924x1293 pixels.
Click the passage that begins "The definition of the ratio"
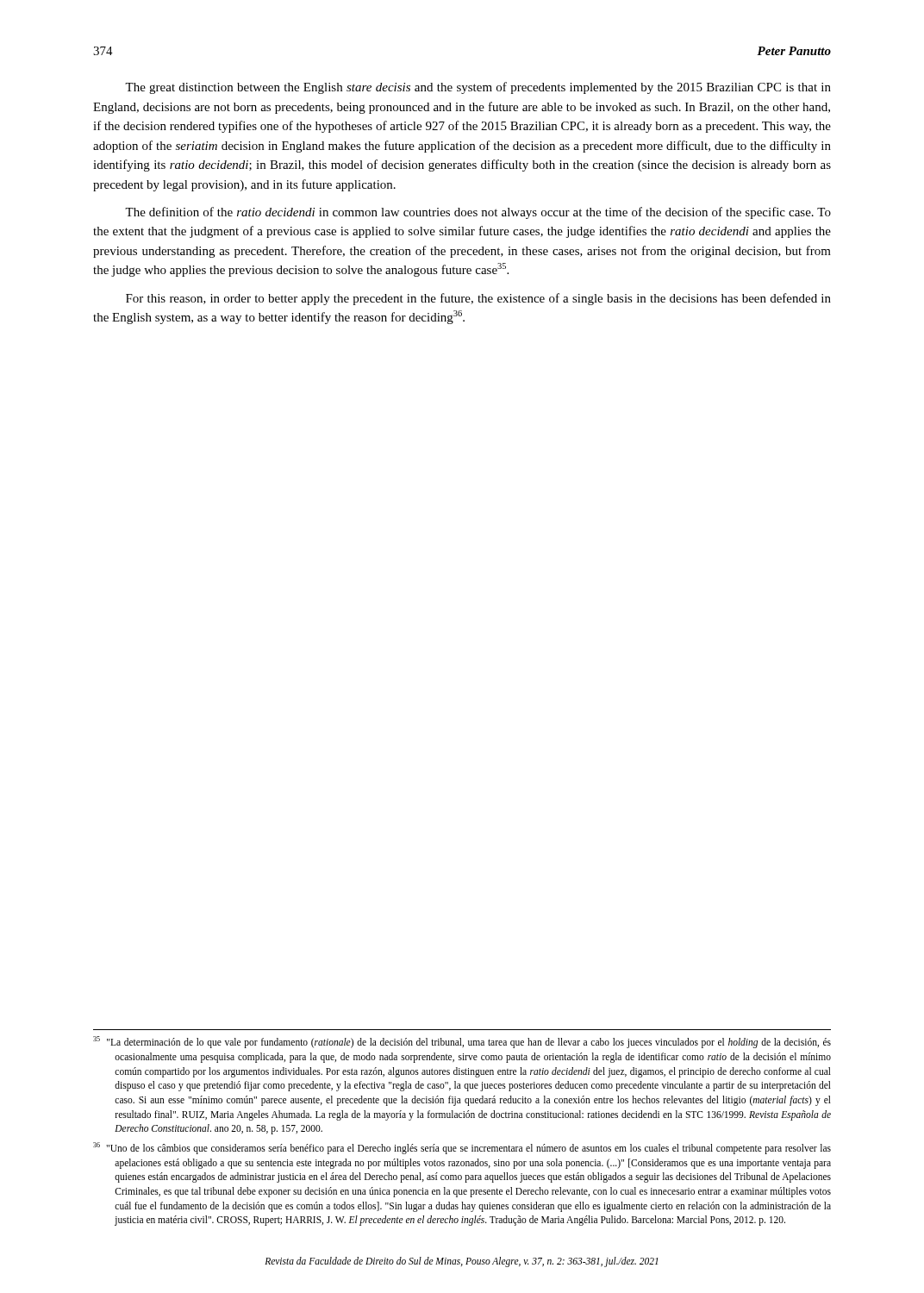coord(462,241)
